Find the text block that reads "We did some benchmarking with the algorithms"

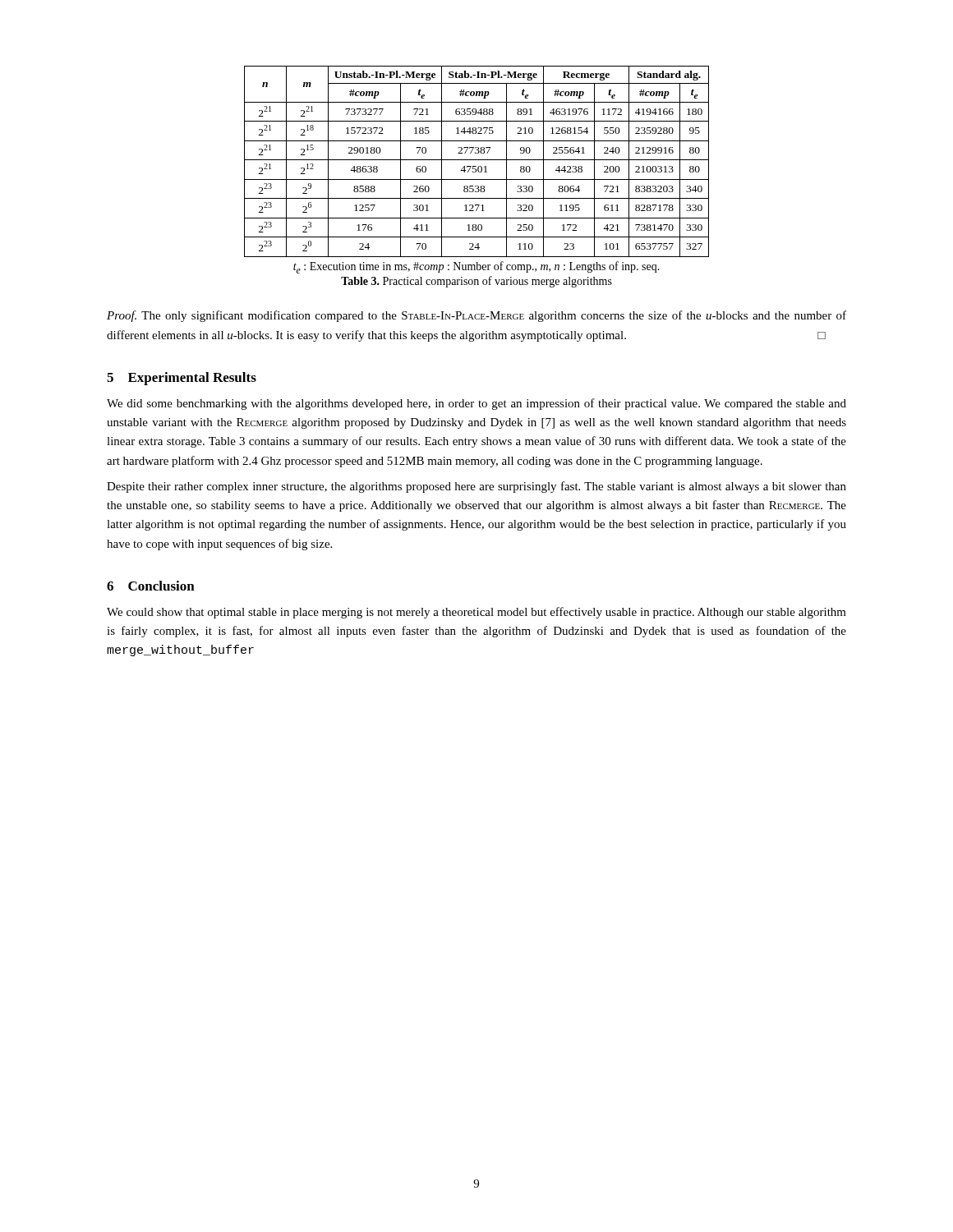[476, 432]
